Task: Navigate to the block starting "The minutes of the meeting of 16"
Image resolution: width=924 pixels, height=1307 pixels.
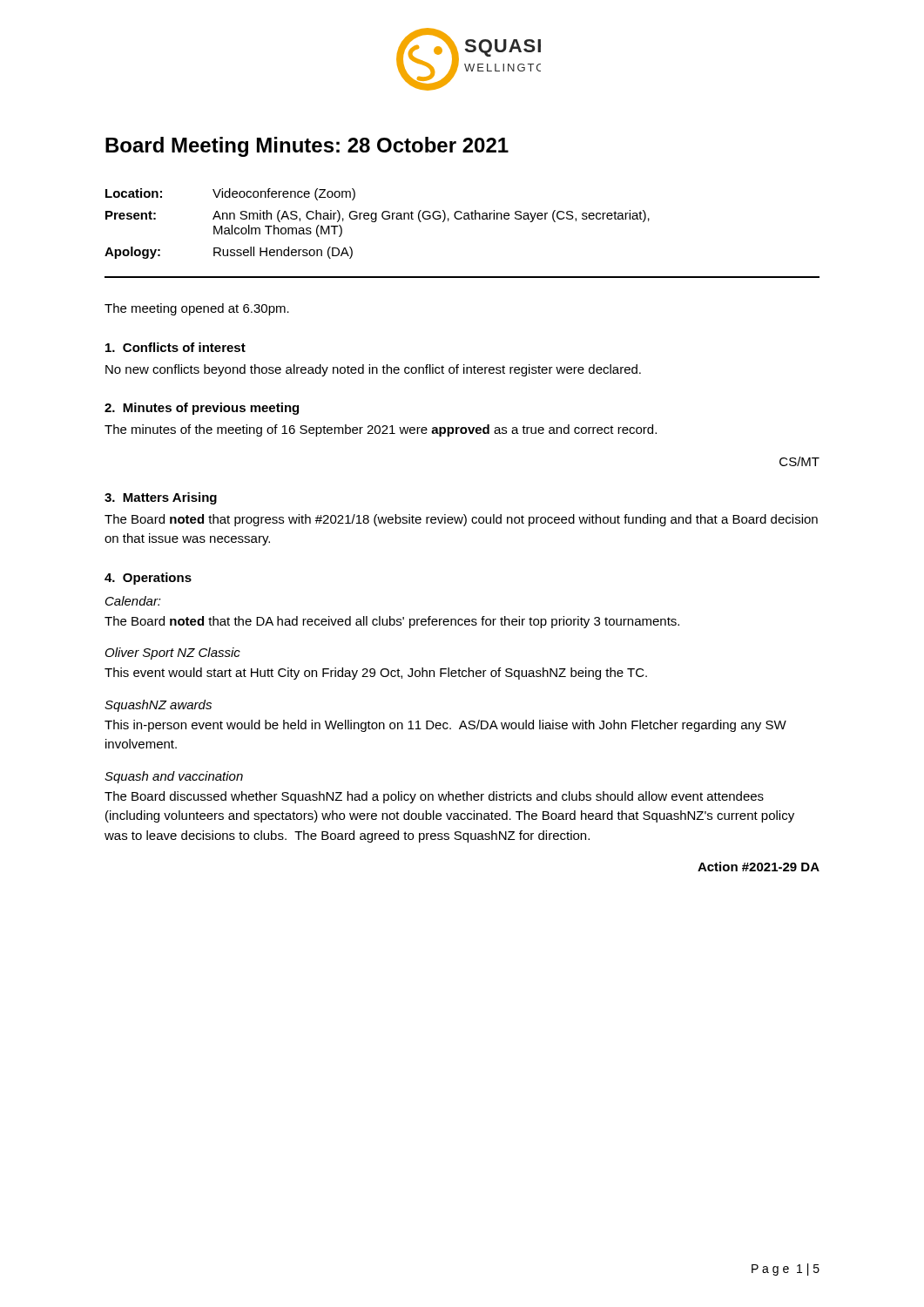Action: tap(381, 429)
